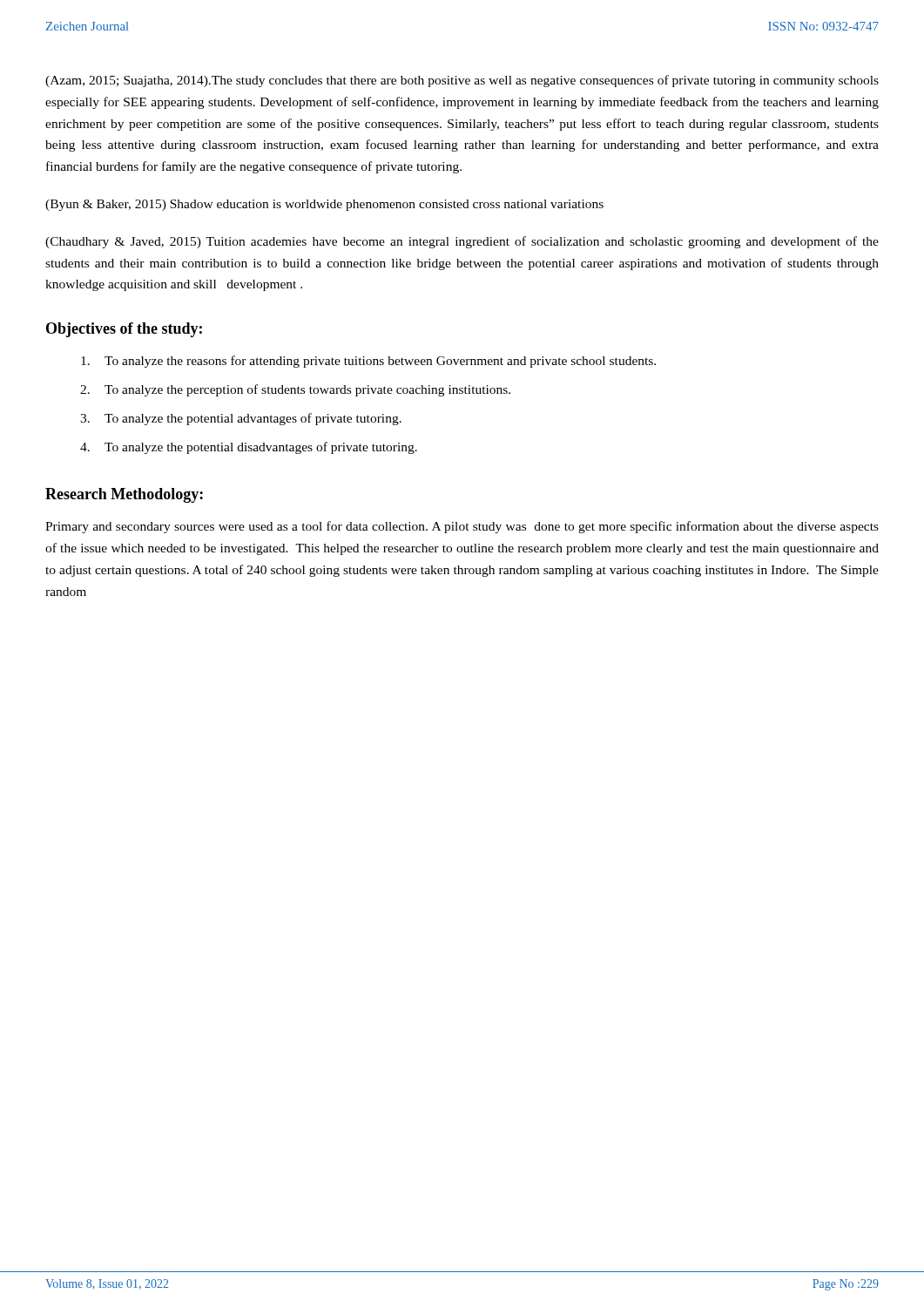Point to "Objectives of the study:"
924x1307 pixels.
tap(124, 329)
